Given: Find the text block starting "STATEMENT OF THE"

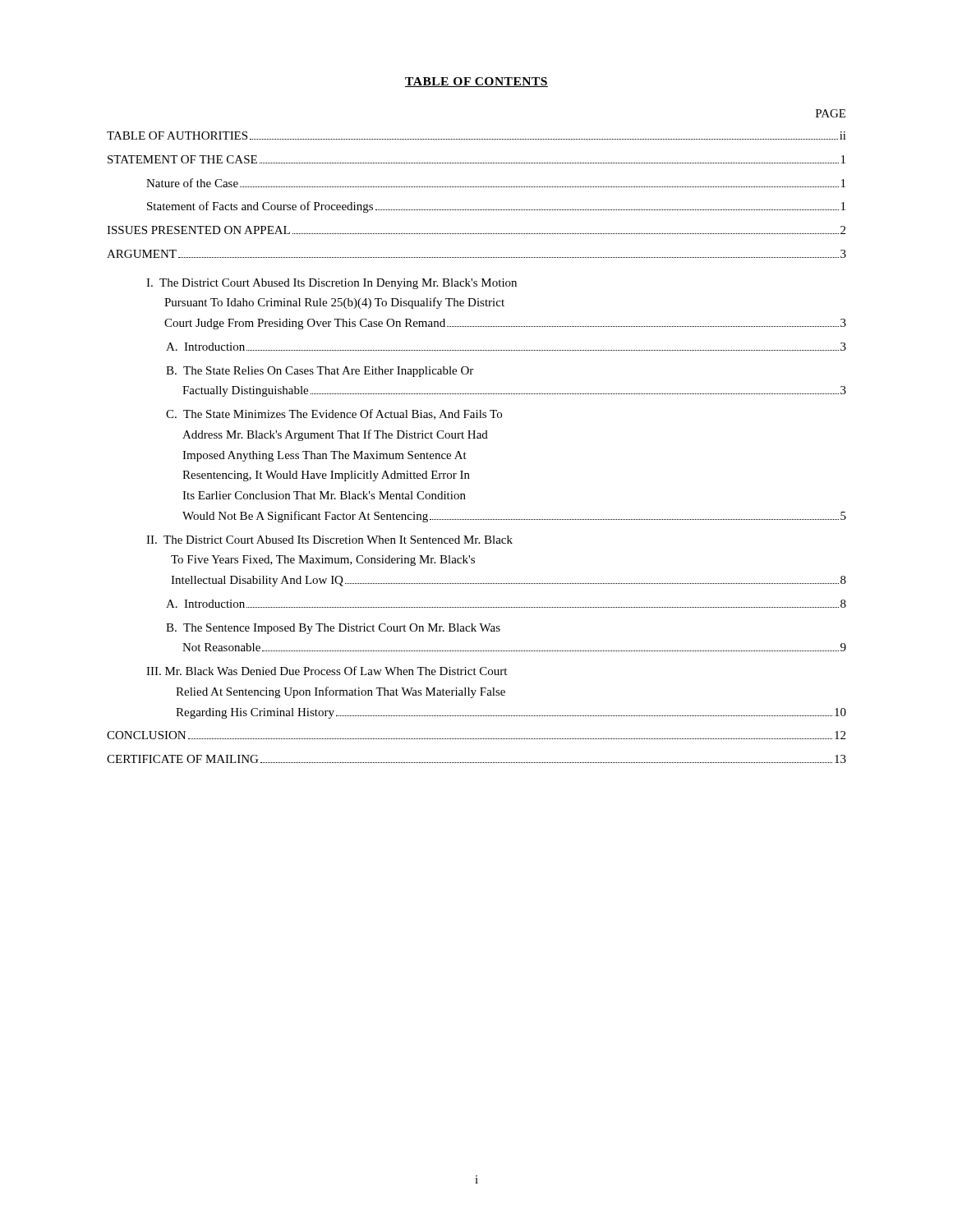Looking at the screenshot, I should (x=476, y=159).
